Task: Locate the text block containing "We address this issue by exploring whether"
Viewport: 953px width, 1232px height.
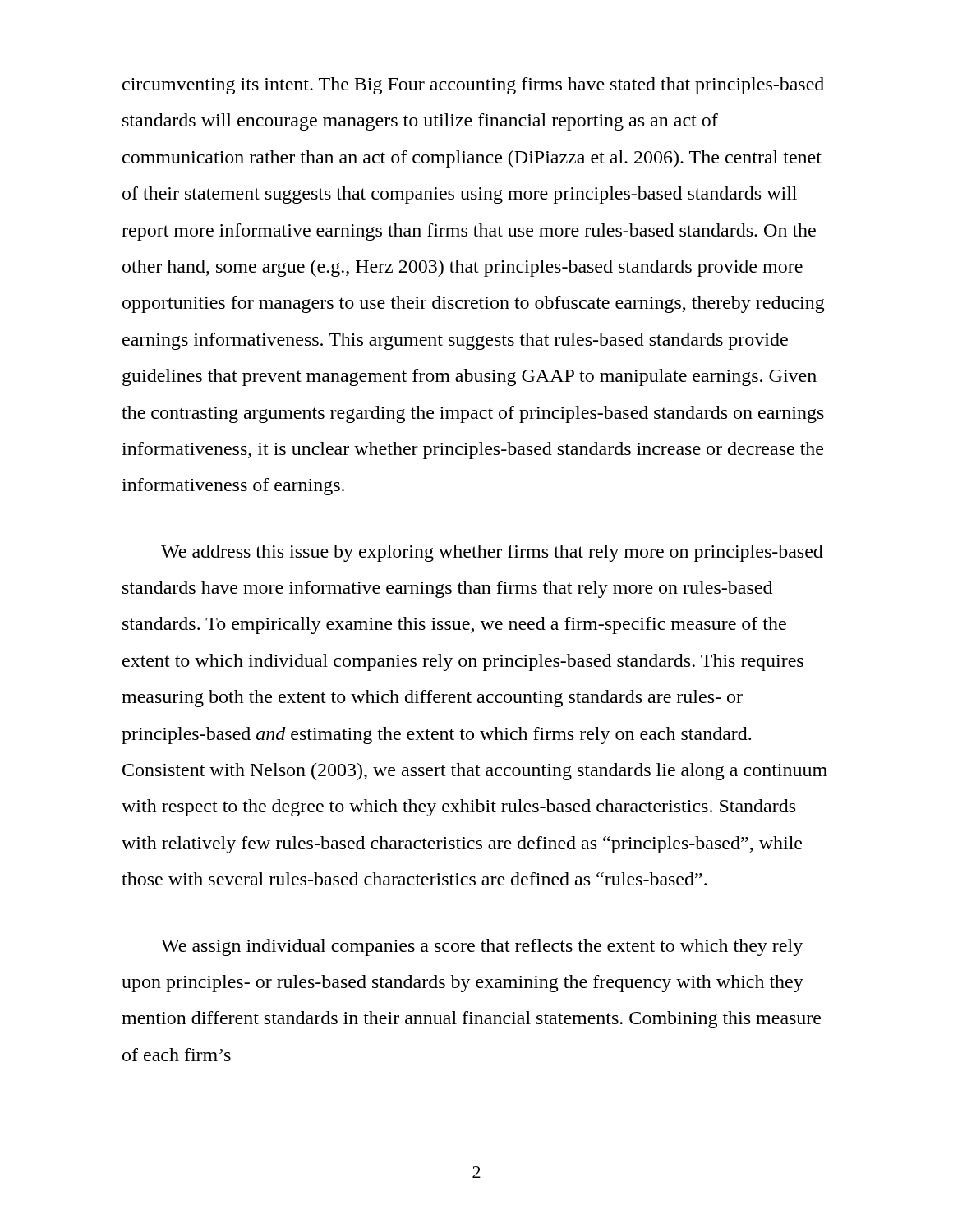Action: tap(492, 553)
